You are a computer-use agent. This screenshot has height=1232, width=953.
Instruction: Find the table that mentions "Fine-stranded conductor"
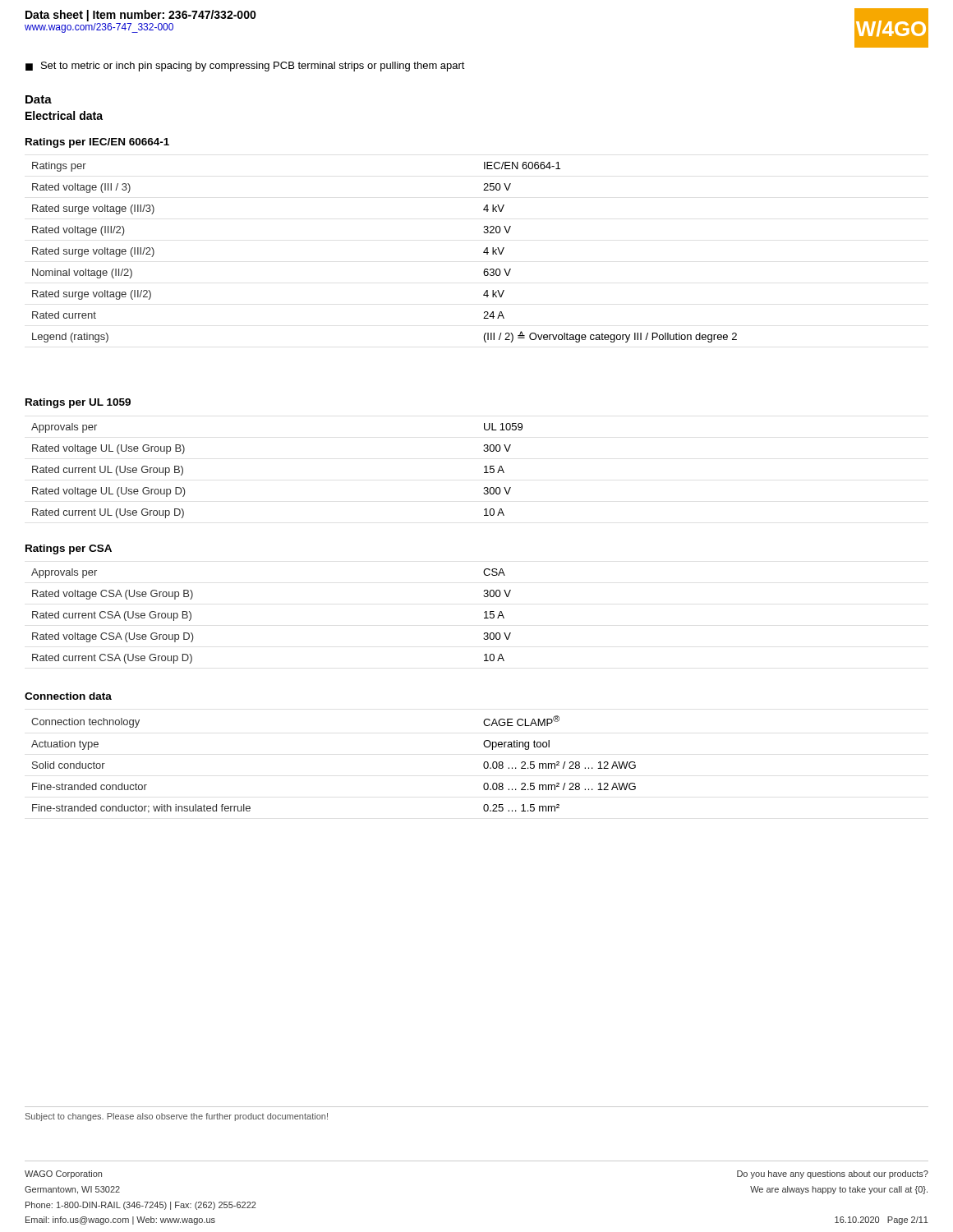476,764
